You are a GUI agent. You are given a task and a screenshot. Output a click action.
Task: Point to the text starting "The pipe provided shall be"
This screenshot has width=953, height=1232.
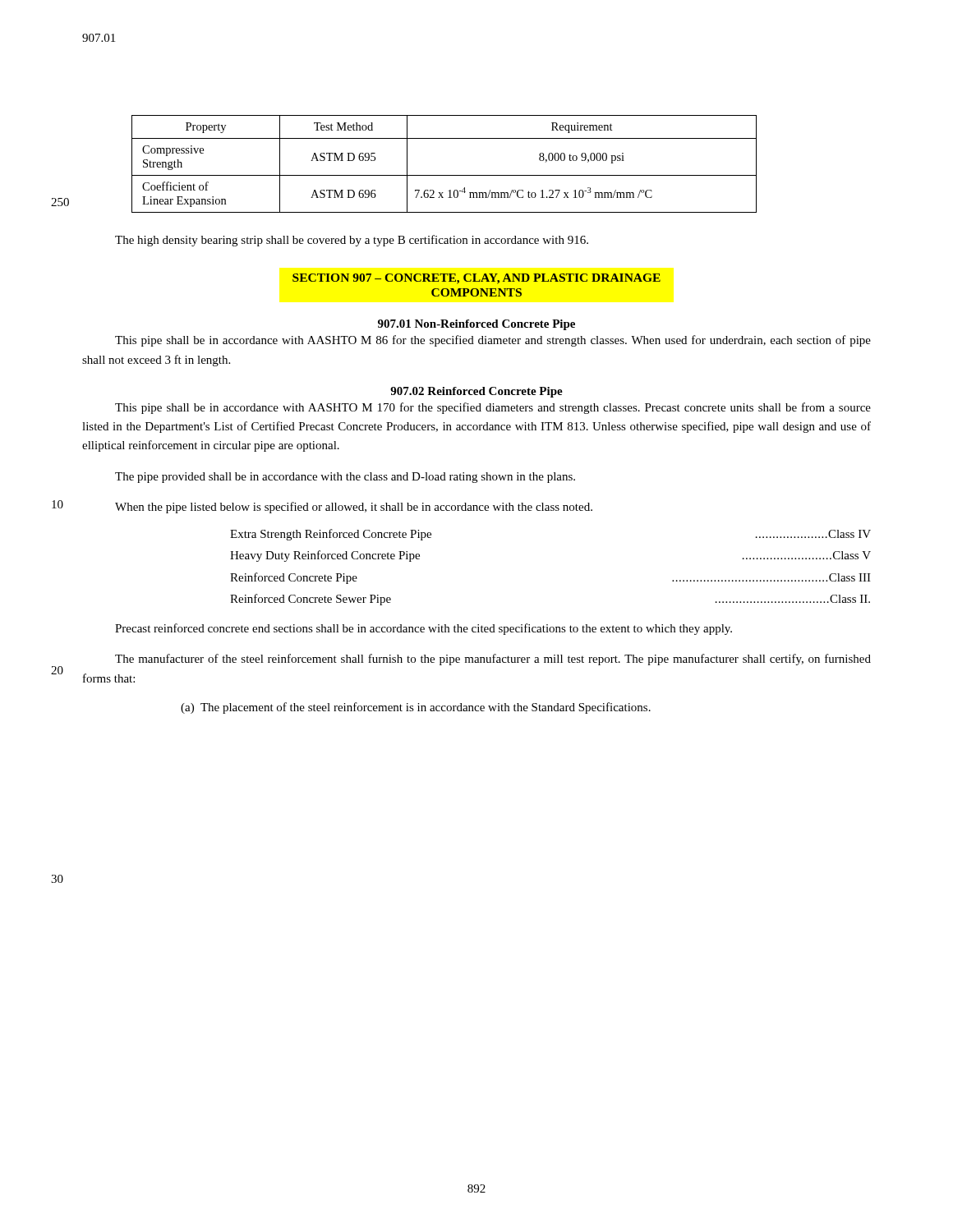pyautogui.click(x=476, y=476)
